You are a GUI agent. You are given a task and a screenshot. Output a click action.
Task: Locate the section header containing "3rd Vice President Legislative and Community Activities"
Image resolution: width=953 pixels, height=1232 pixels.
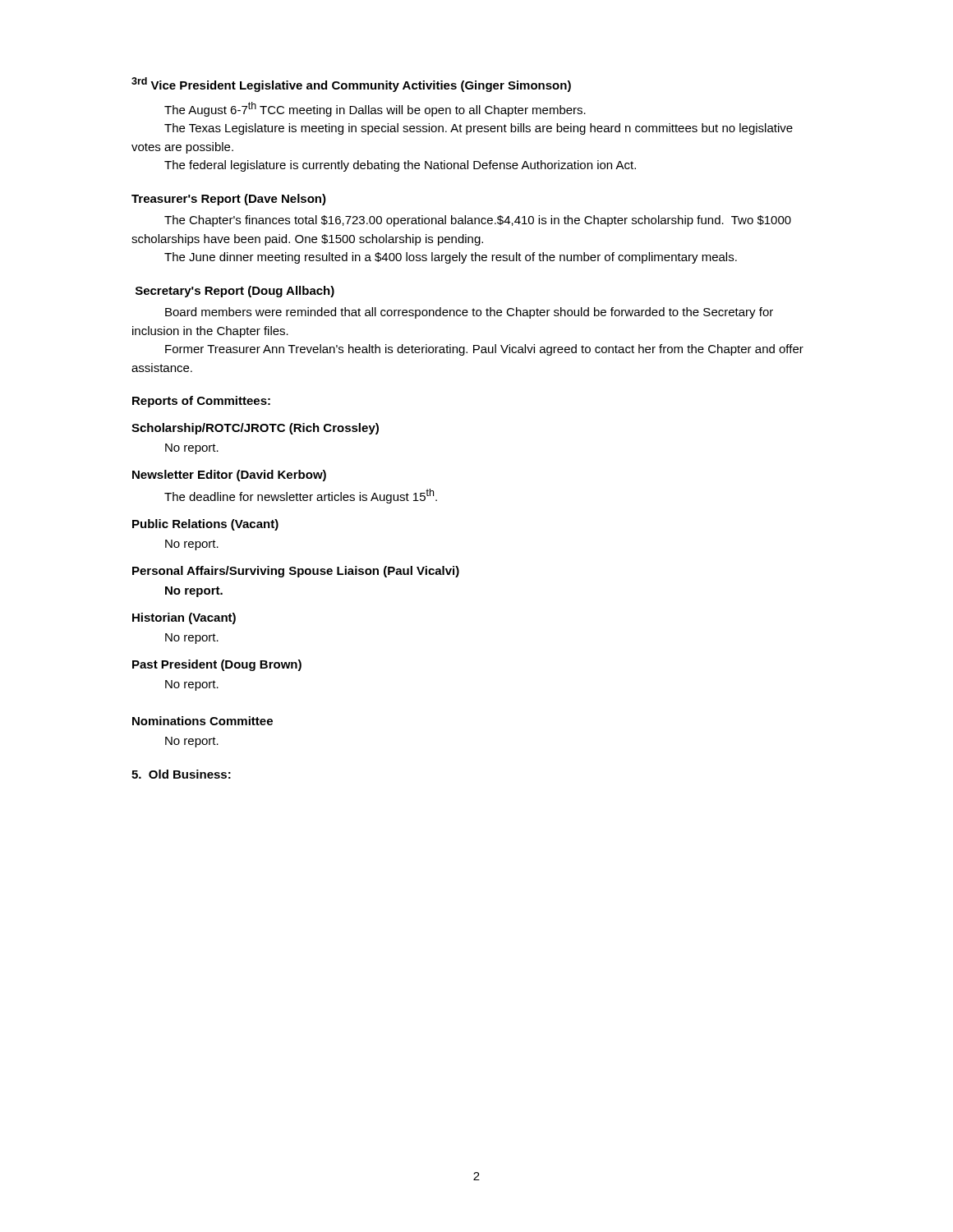point(351,84)
